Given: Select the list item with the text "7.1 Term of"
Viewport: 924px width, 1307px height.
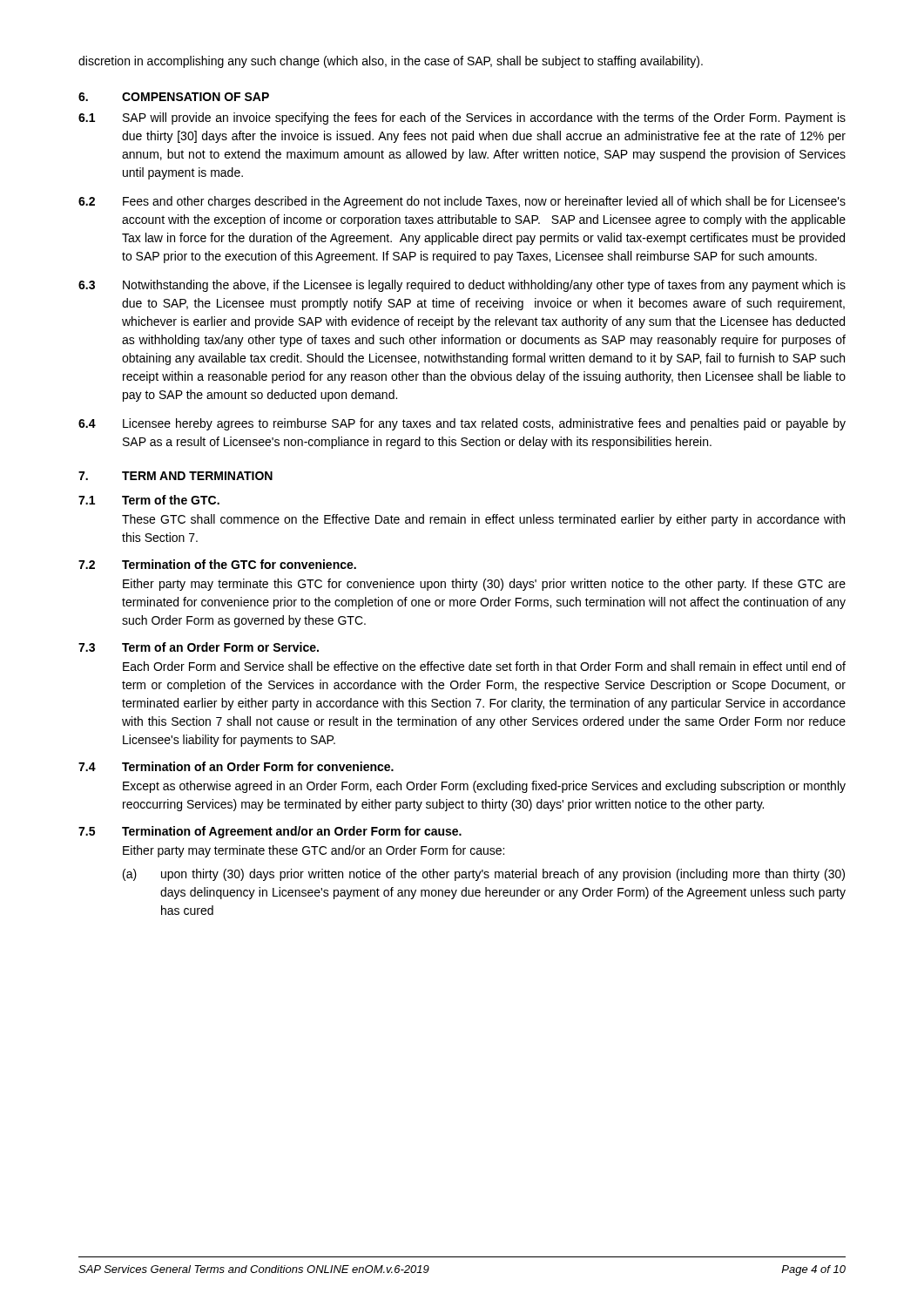Looking at the screenshot, I should click(462, 520).
